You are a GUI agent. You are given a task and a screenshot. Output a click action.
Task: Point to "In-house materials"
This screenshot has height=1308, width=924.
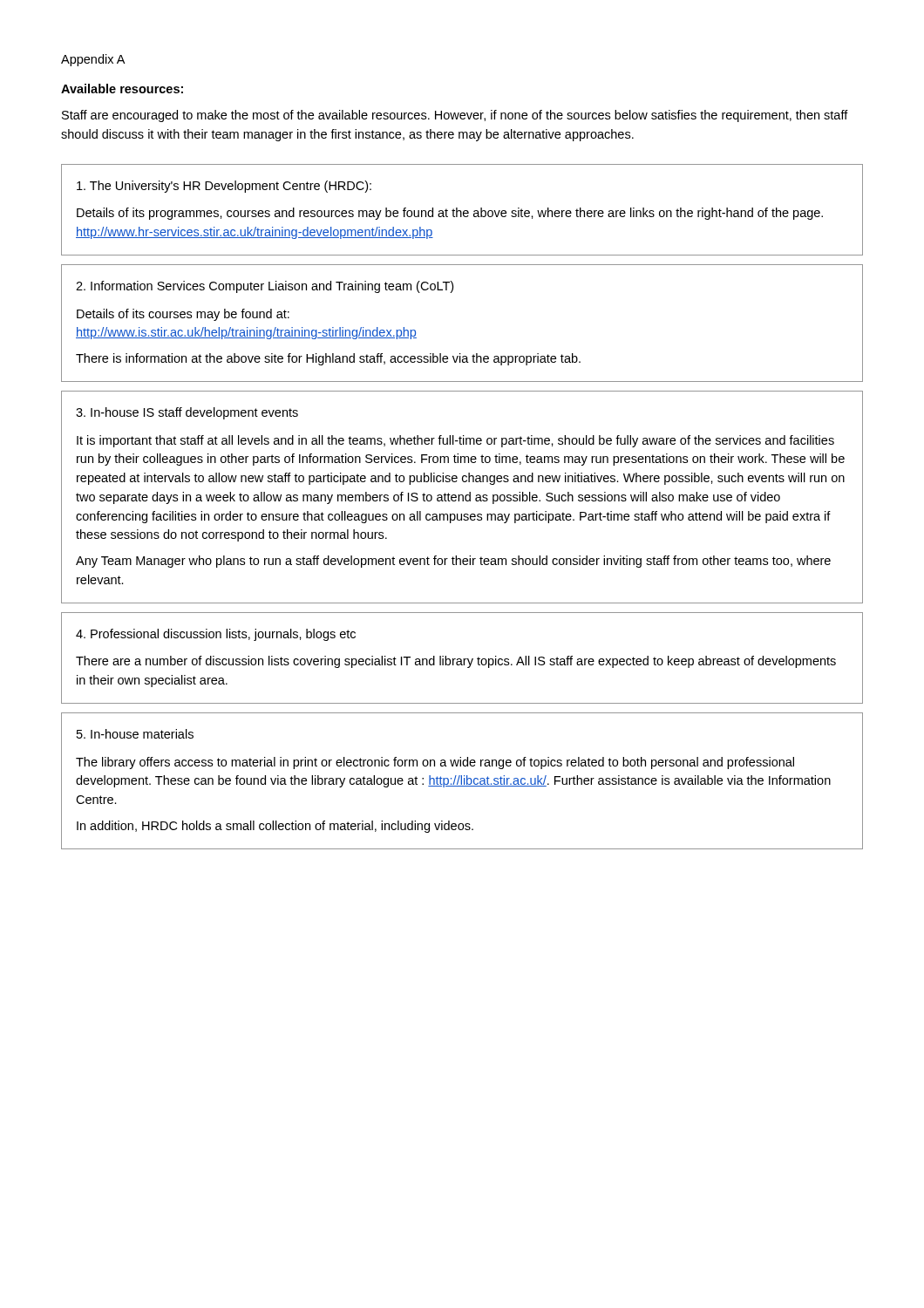[x=135, y=734]
